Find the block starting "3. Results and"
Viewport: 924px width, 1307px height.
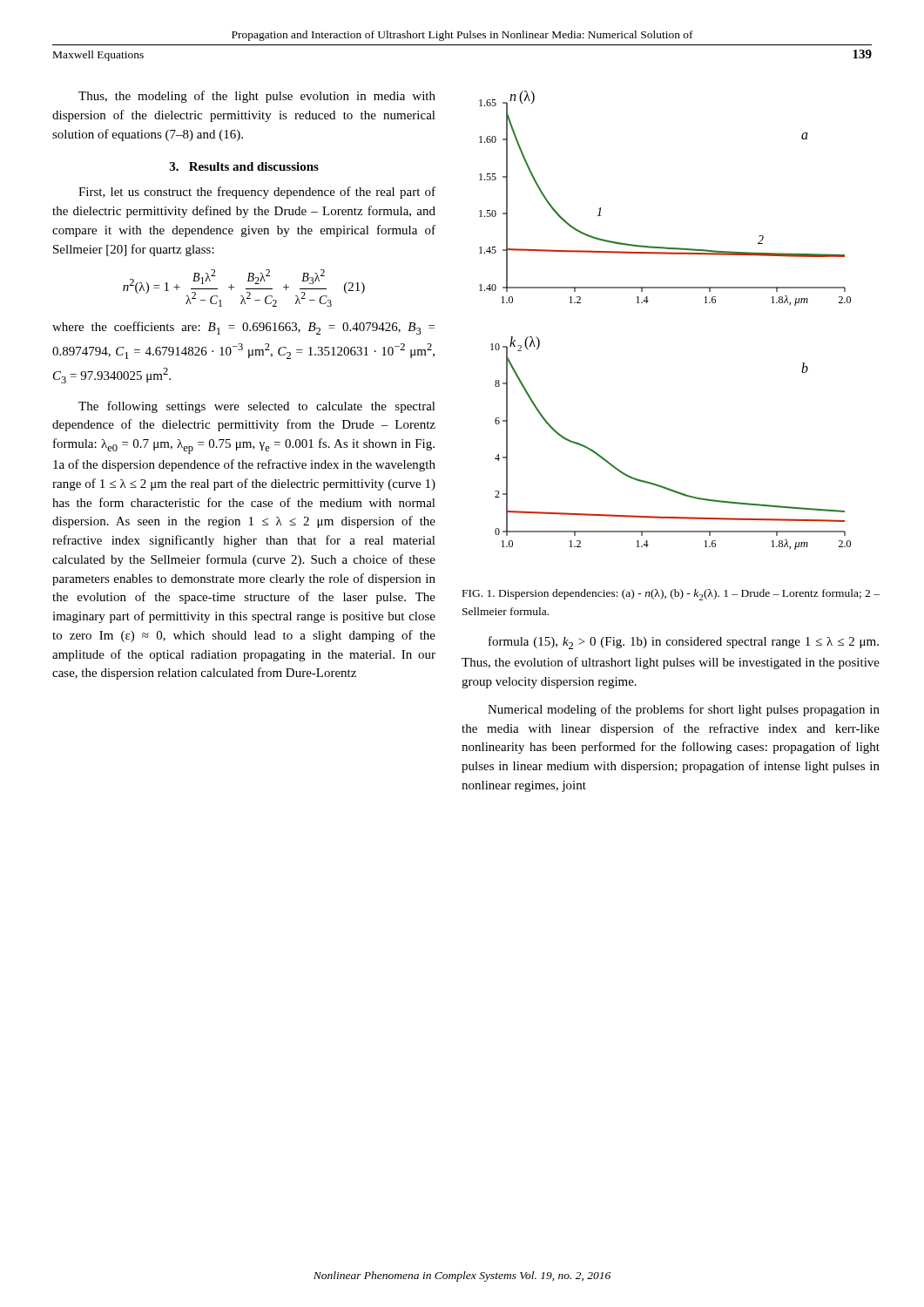(244, 167)
